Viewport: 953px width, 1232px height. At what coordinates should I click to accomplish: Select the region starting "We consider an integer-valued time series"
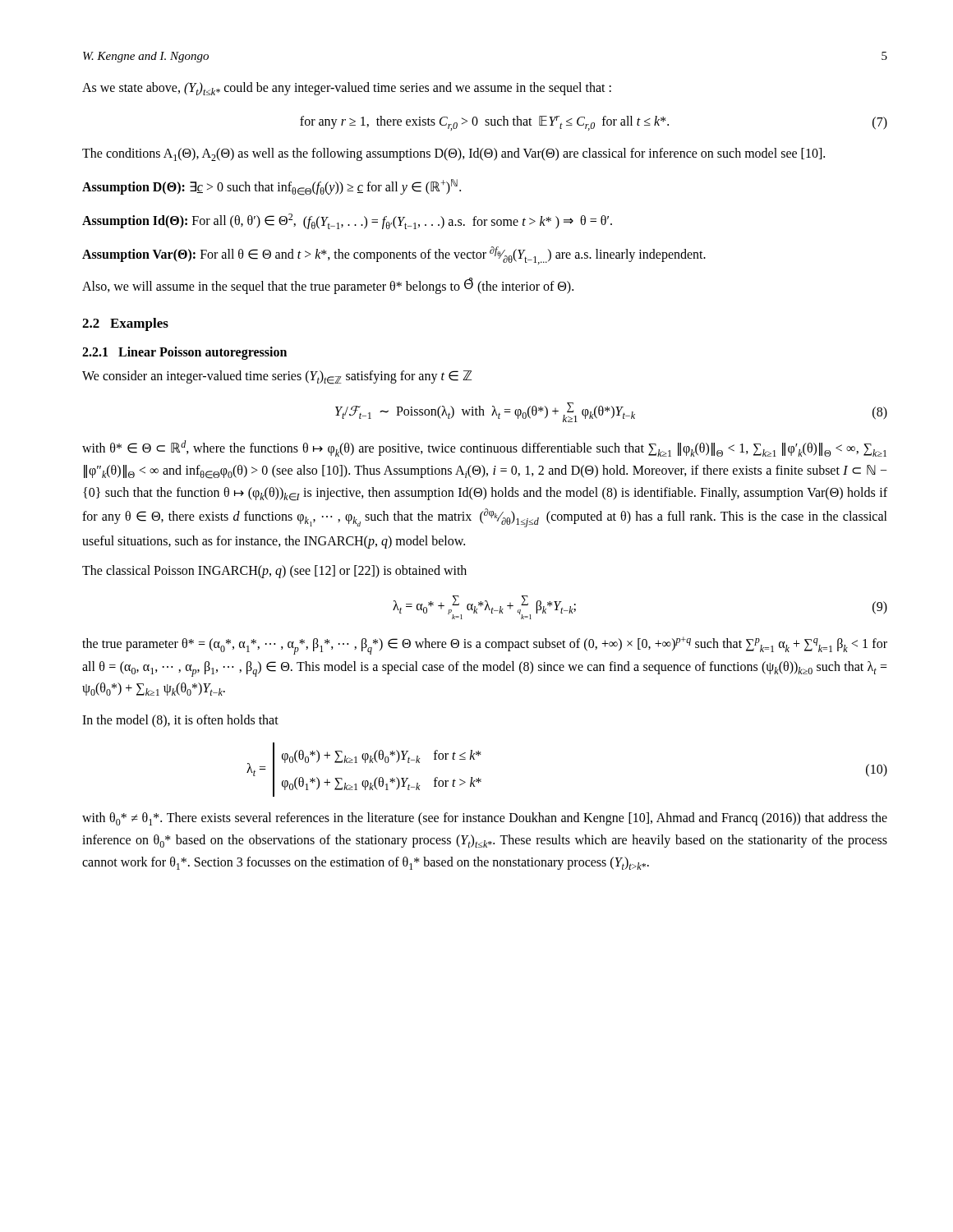(277, 377)
